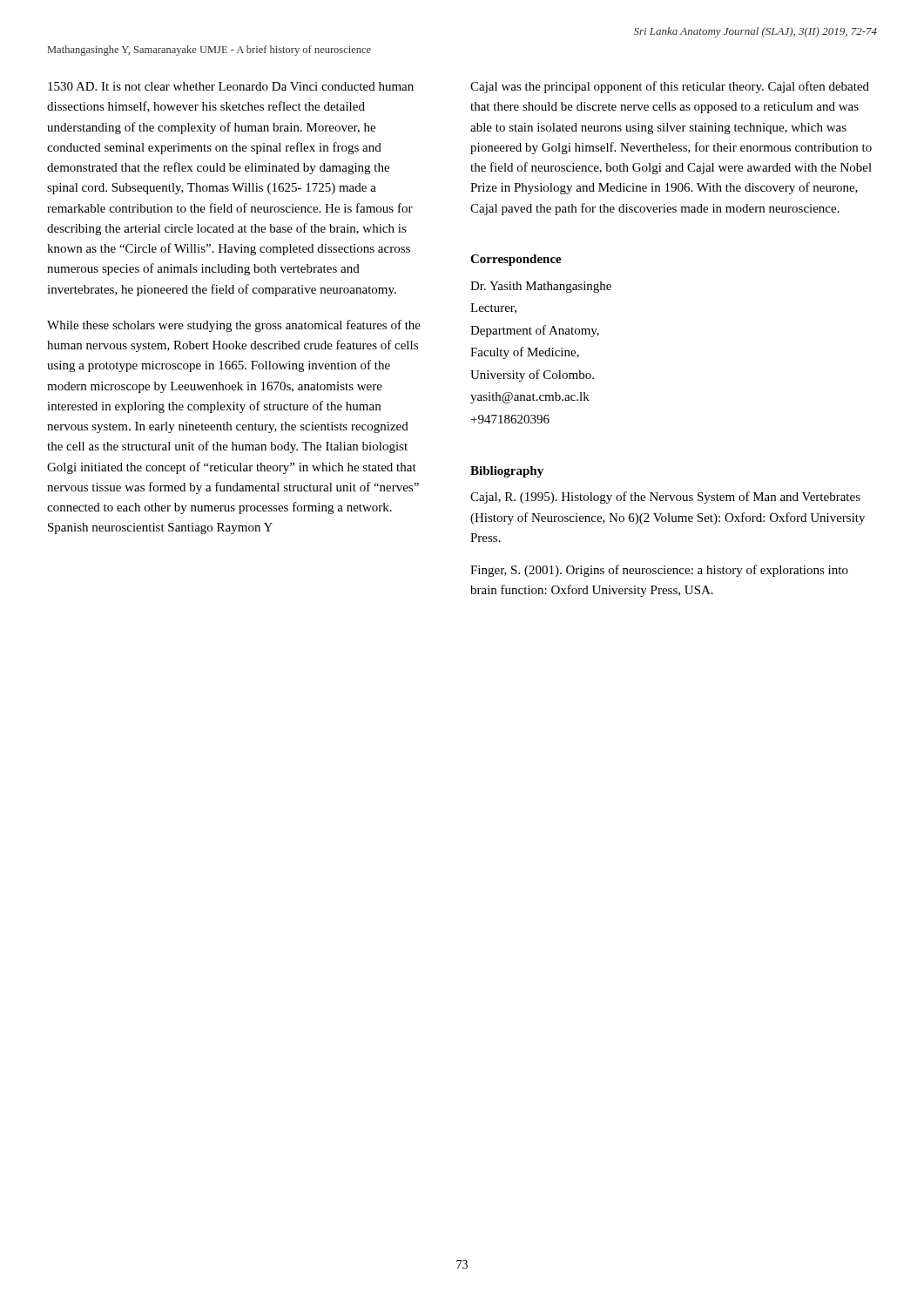Find the text block that says "1530 AD. It is not"
The height and width of the screenshot is (1307, 924).
point(230,188)
